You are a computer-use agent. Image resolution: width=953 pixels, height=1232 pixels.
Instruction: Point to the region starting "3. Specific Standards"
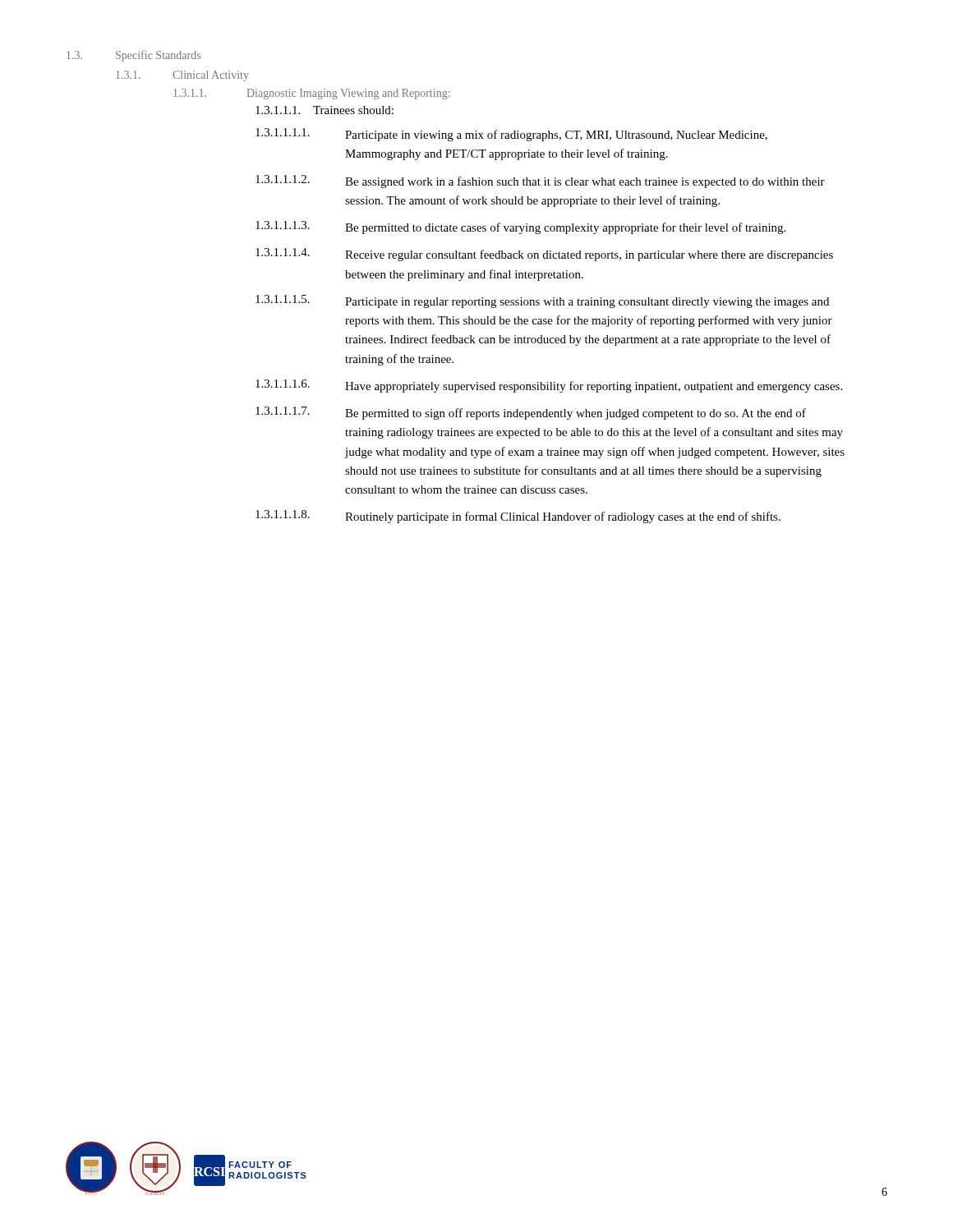point(133,56)
